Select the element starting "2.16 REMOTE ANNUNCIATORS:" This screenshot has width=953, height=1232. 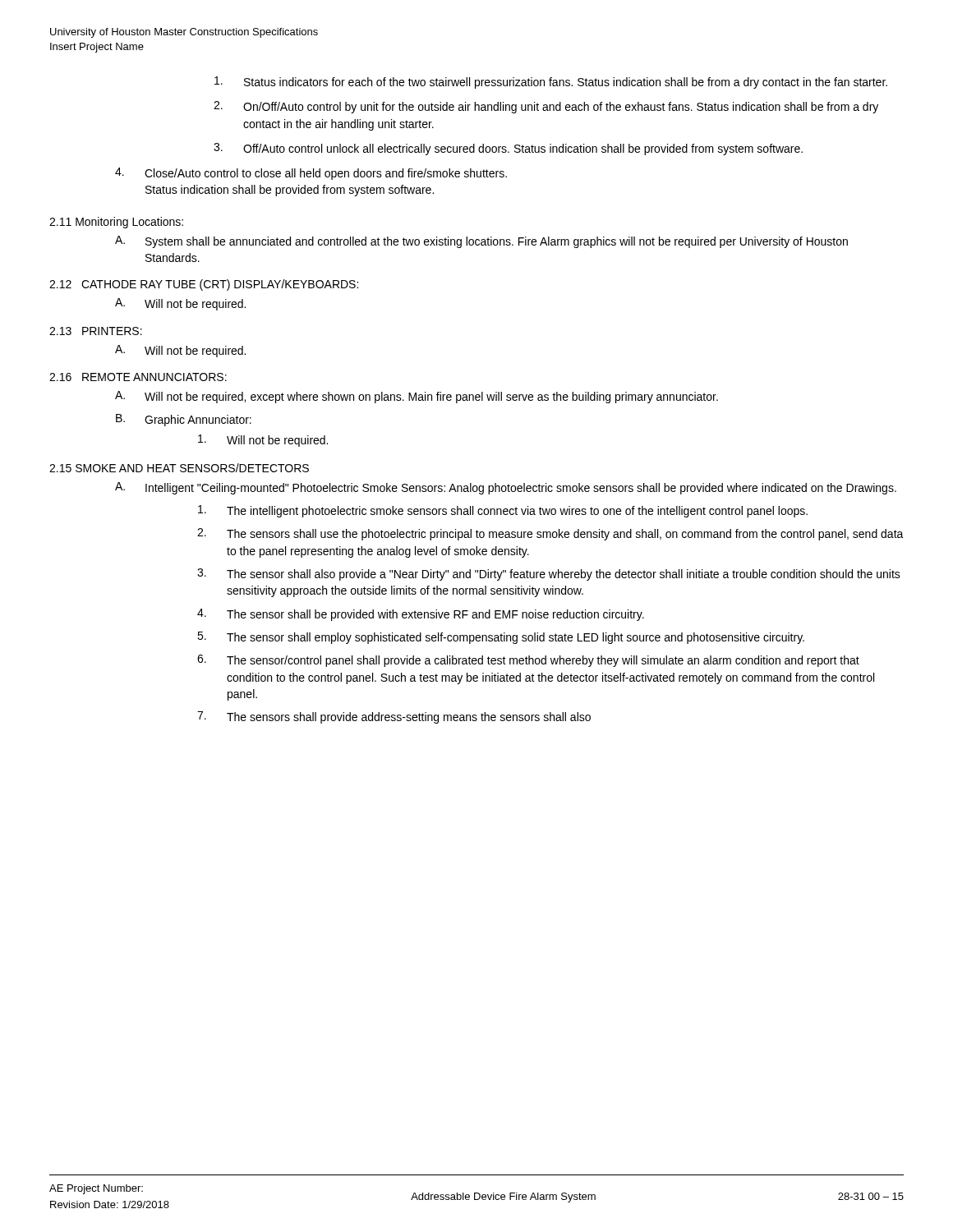coord(138,377)
